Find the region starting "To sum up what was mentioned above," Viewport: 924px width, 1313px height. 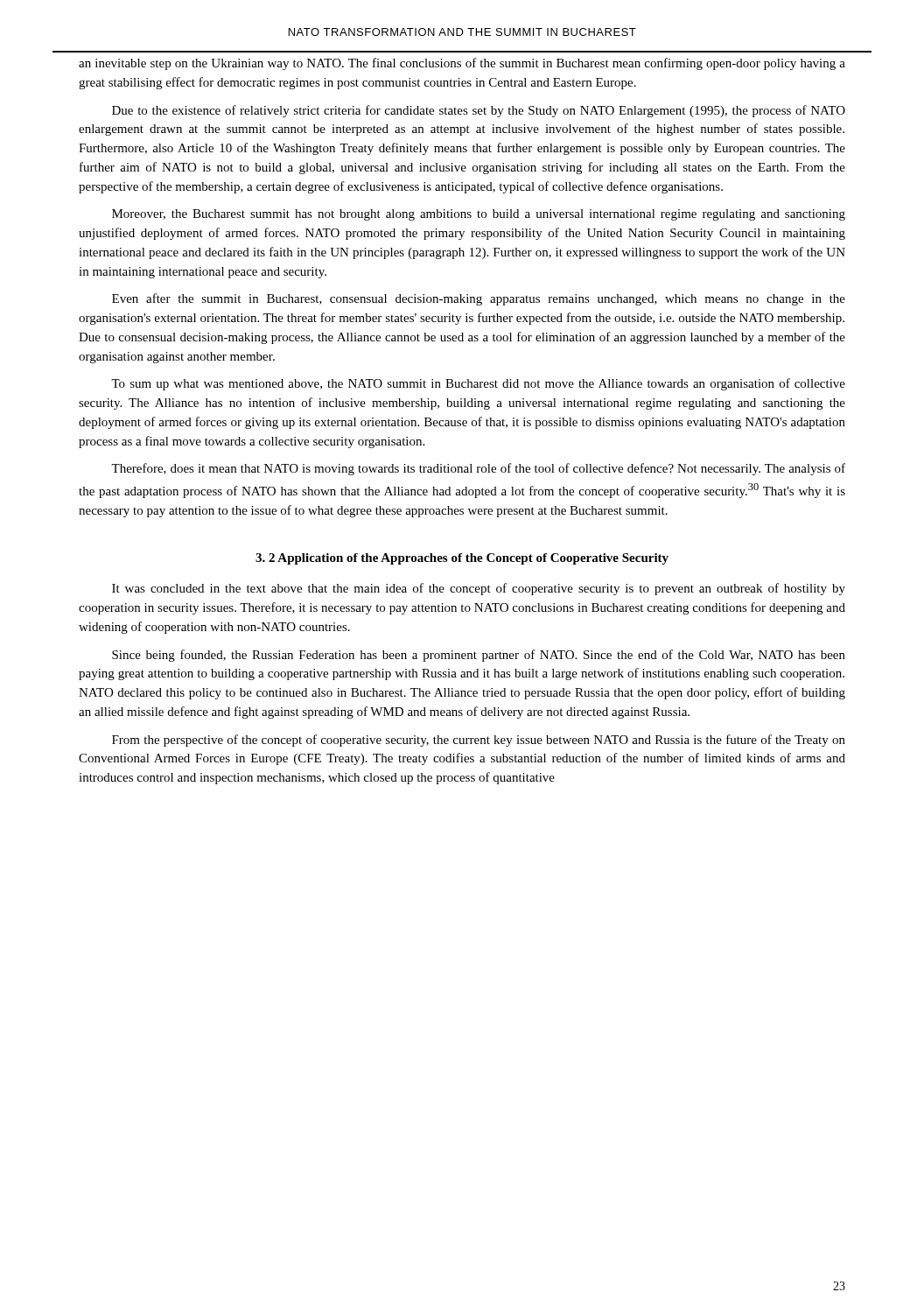point(462,412)
